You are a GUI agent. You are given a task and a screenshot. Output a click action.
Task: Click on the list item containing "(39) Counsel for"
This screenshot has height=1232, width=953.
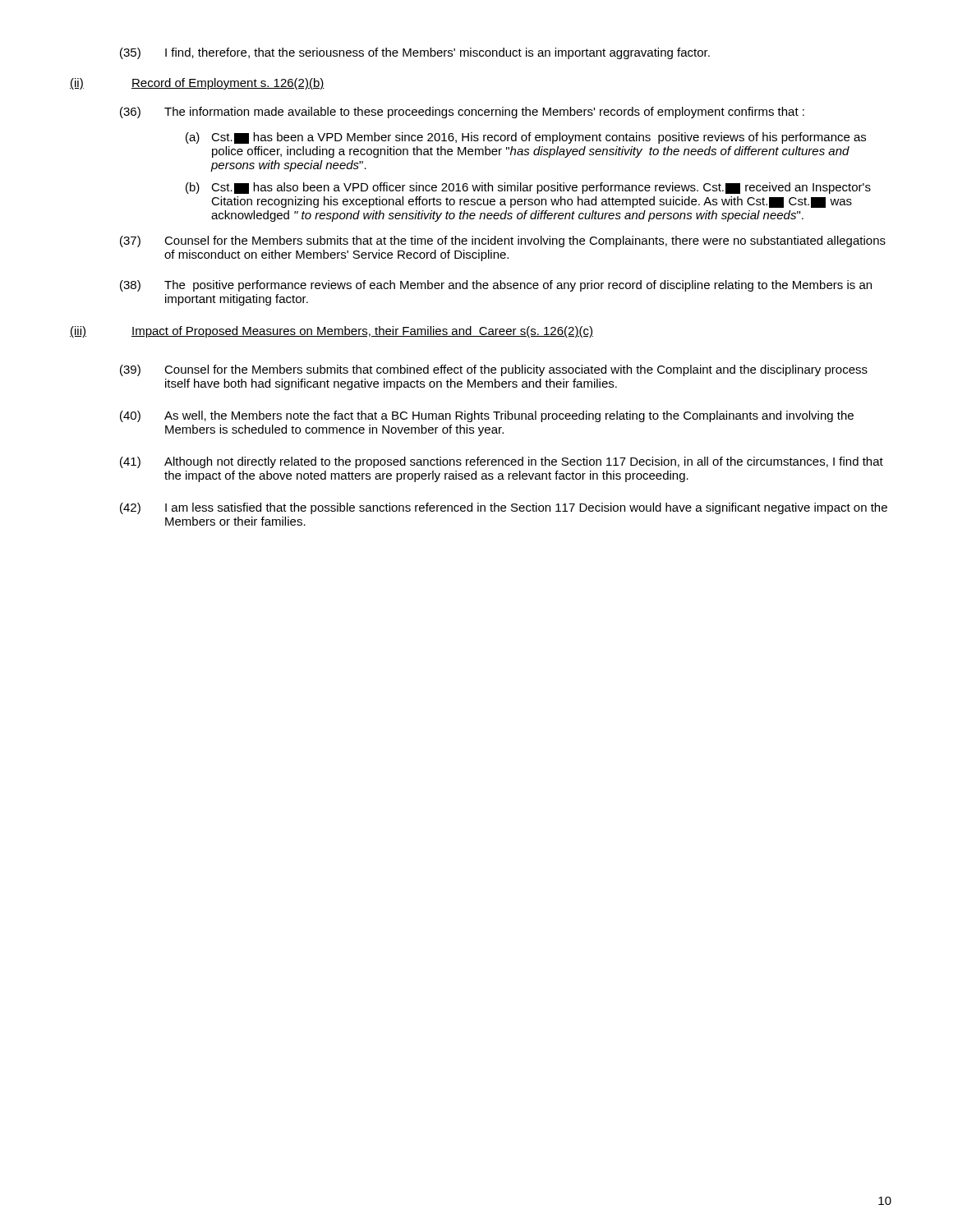(x=505, y=376)
